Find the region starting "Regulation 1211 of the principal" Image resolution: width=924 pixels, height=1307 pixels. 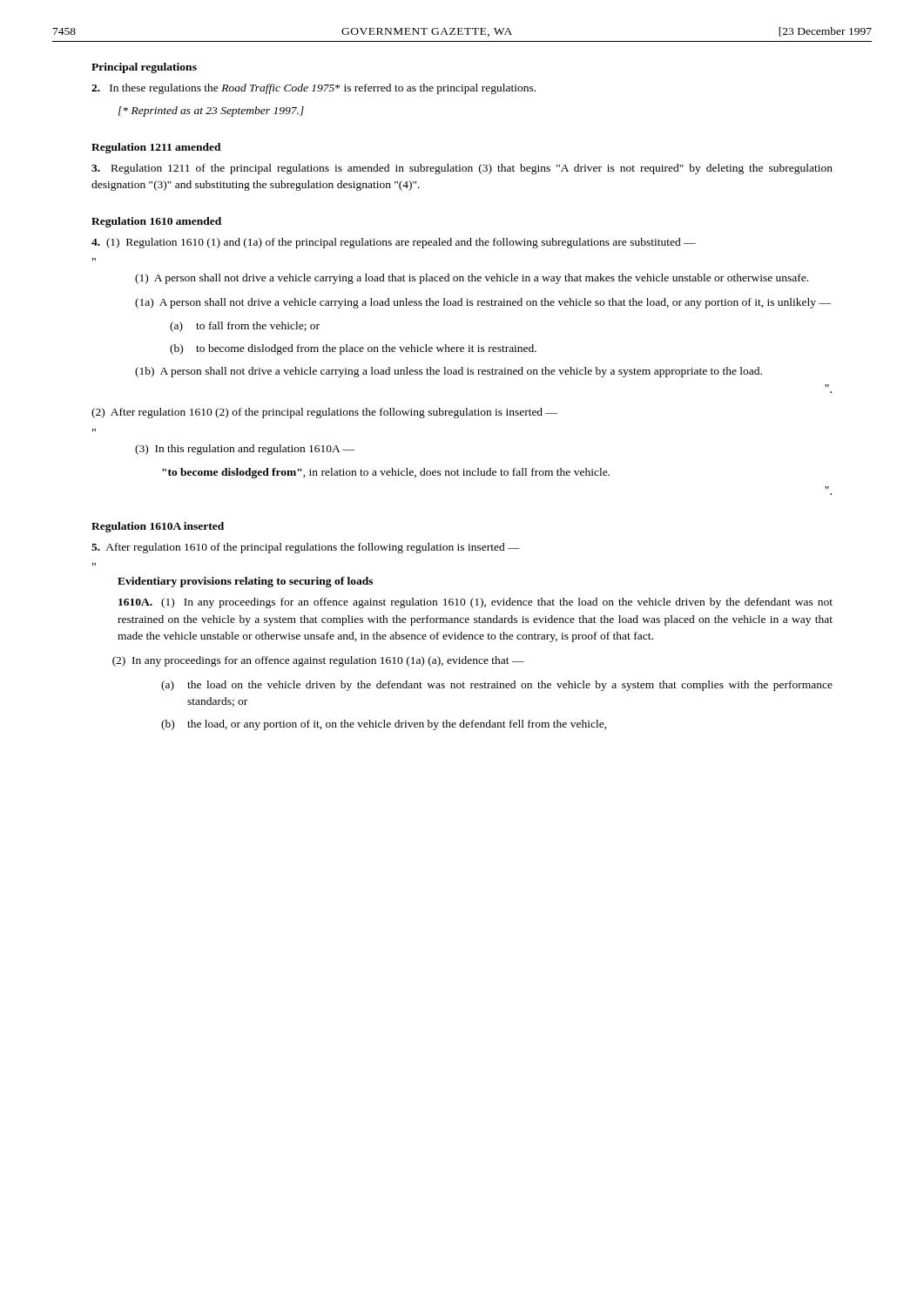462,176
